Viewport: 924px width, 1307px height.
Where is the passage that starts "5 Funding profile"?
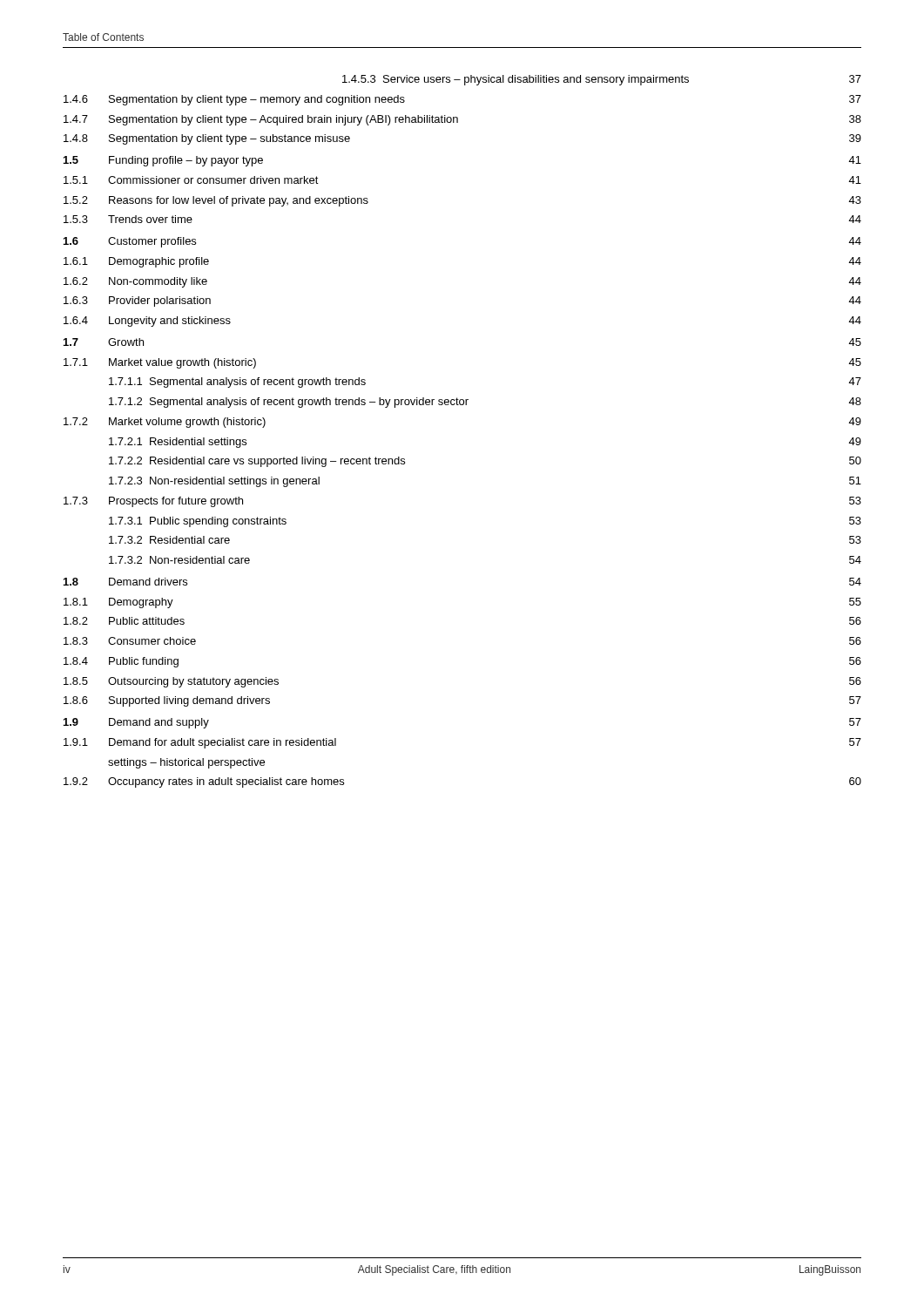point(180,161)
